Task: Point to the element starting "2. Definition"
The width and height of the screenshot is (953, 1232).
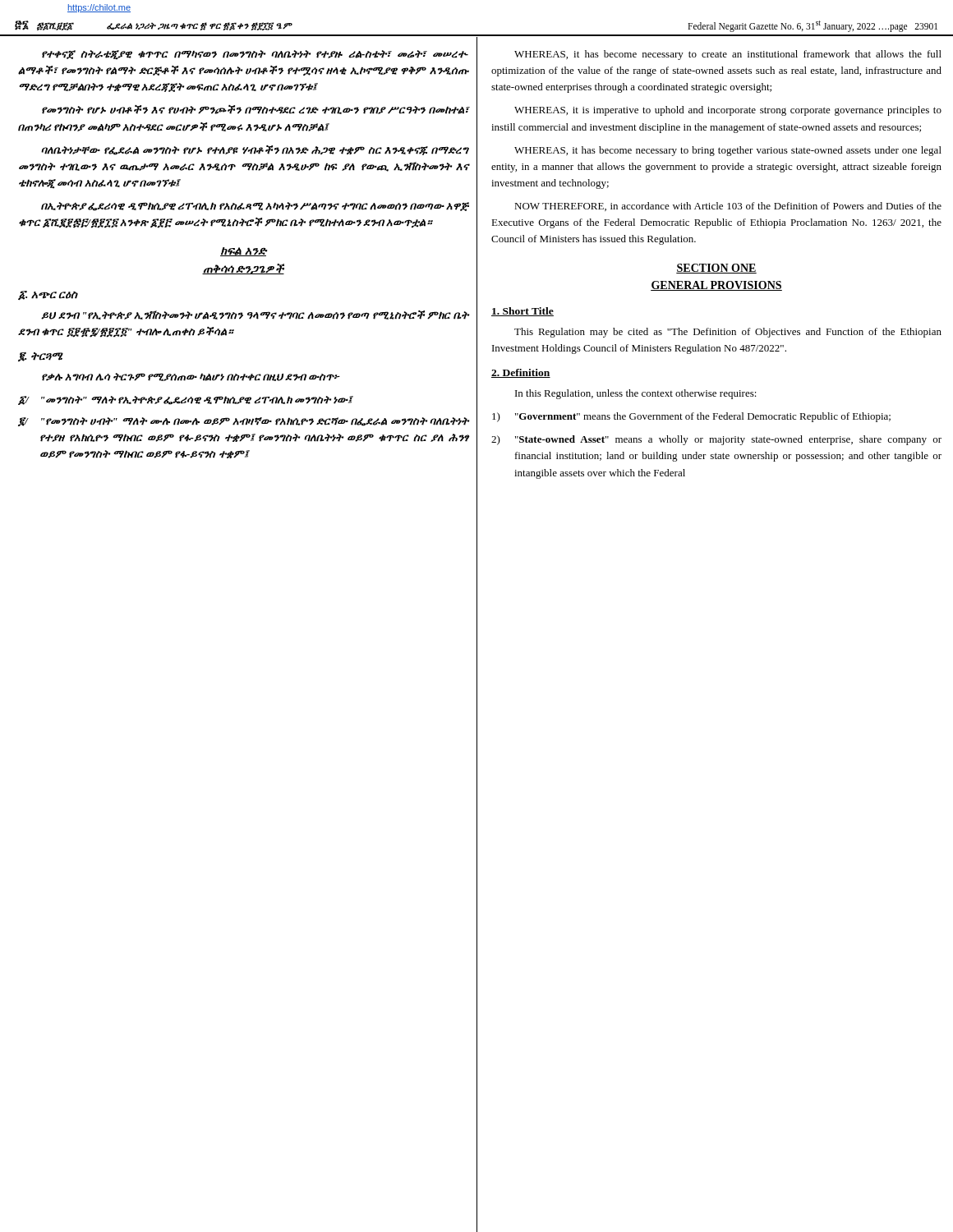Action: click(521, 373)
